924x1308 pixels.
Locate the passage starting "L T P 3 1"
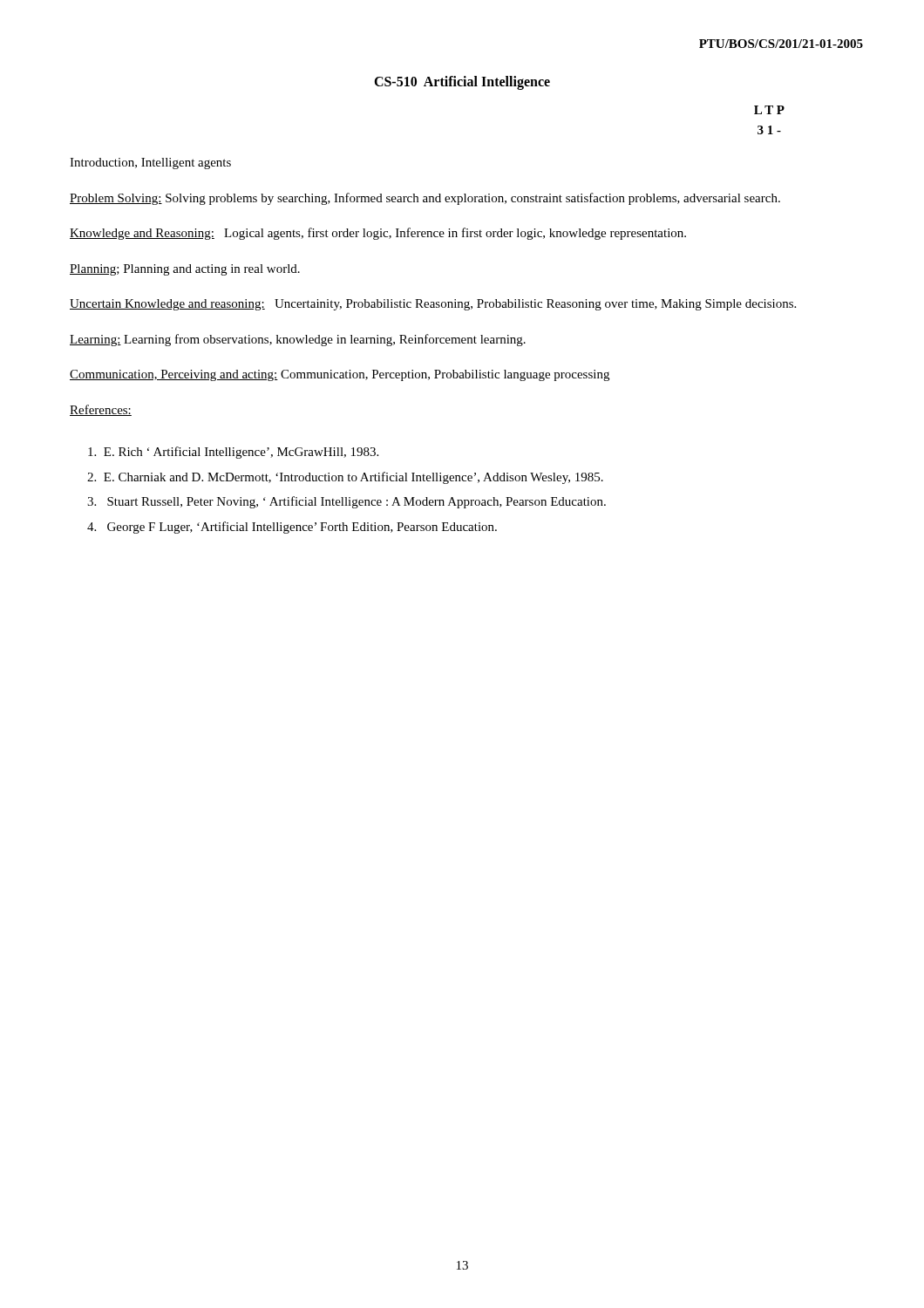[769, 120]
